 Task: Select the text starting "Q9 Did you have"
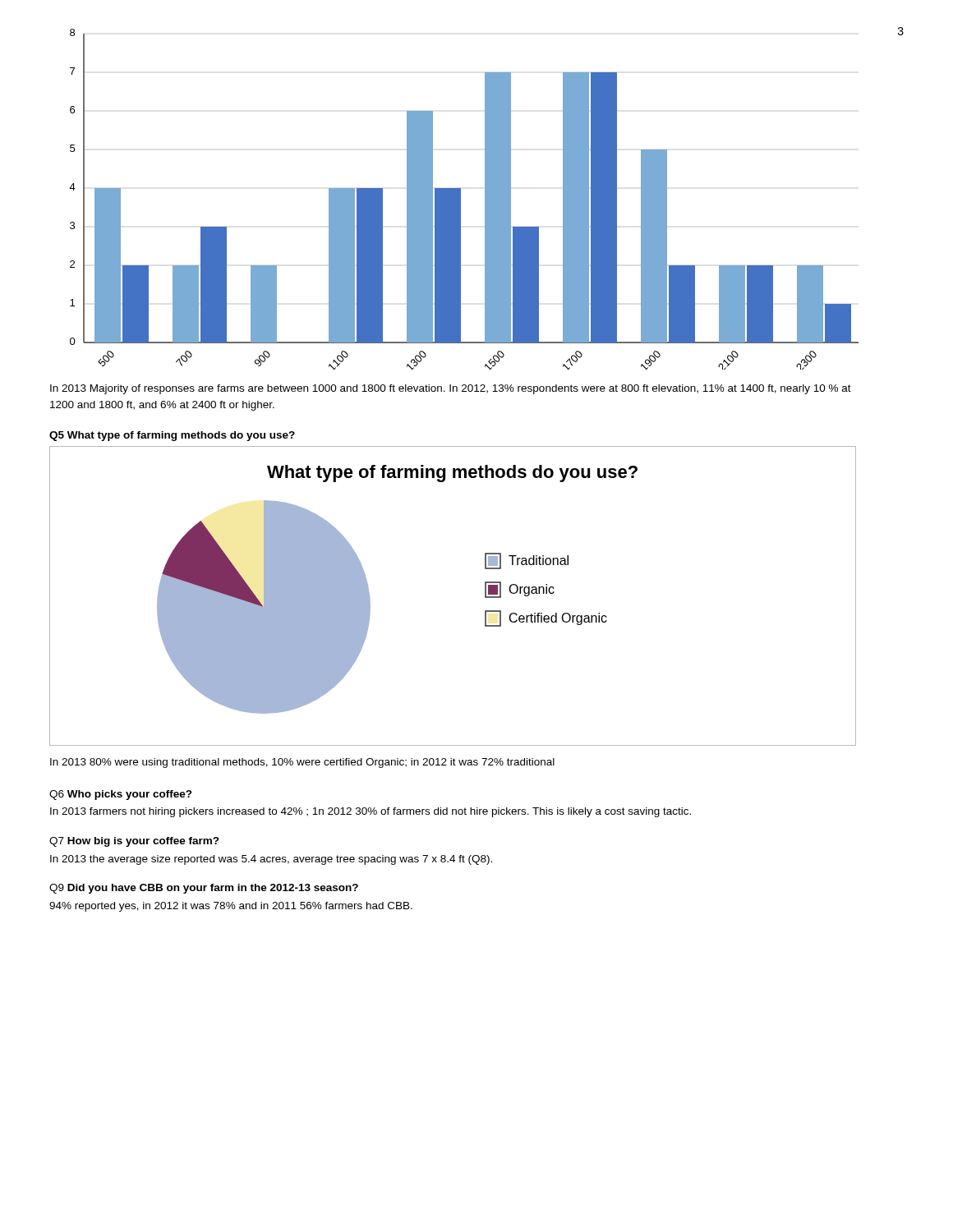pos(231,896)
